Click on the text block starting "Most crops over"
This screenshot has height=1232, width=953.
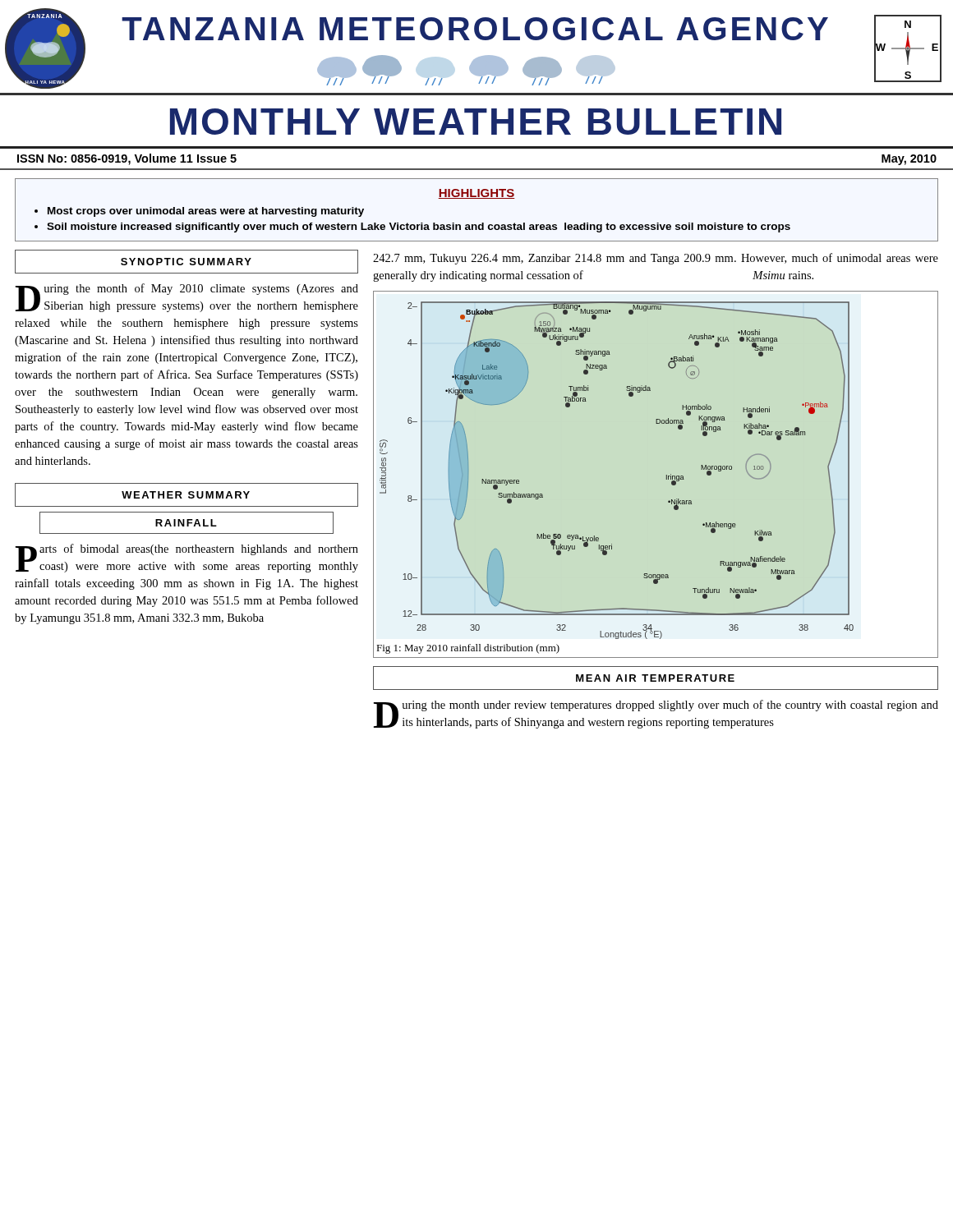[206, 211]
